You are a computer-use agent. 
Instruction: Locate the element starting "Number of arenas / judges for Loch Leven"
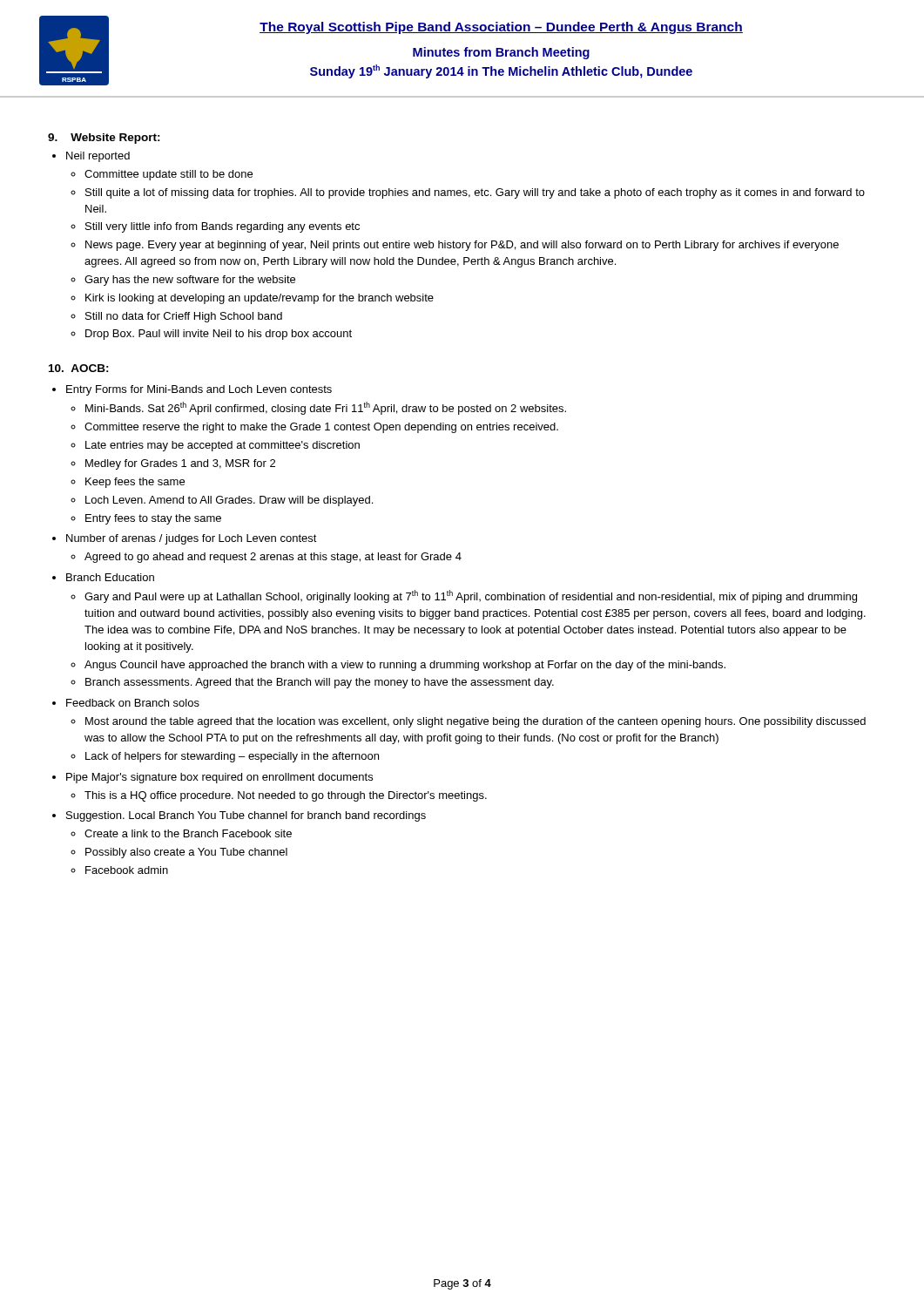coord(471,549)
